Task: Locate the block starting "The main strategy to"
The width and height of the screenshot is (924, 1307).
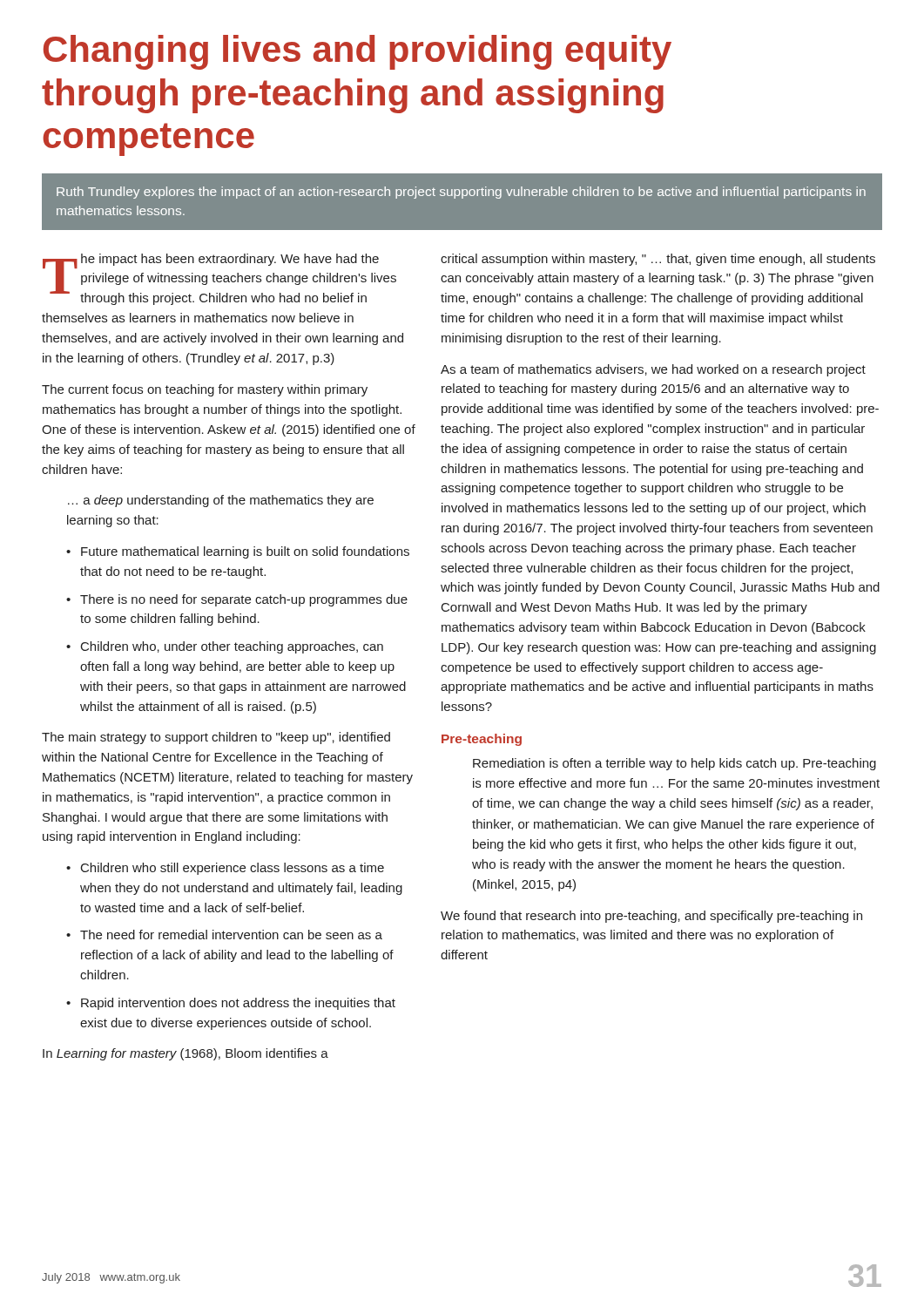Action: (x=229, y=787)
